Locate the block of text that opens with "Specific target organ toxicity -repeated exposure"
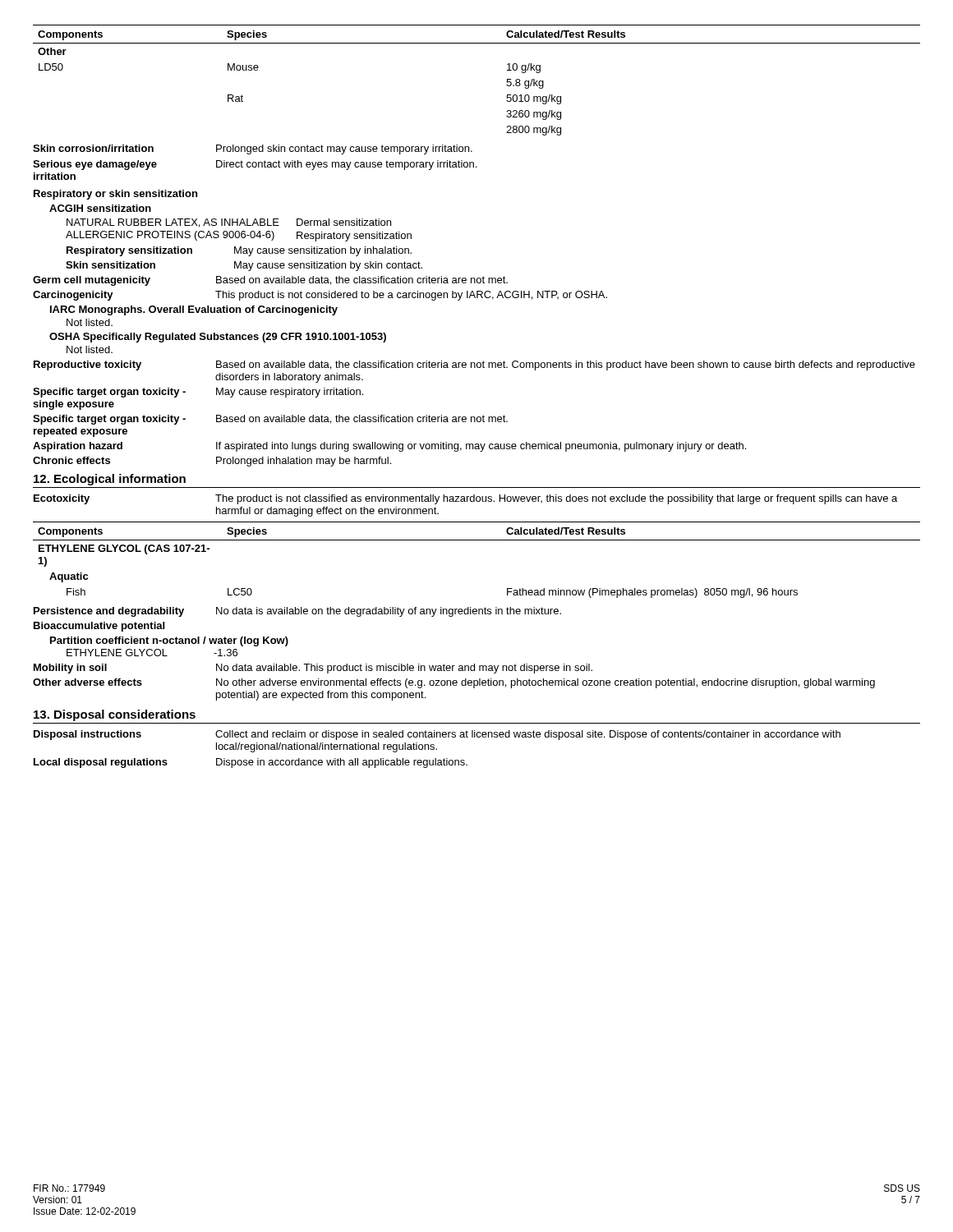Screen dimensions: 1232x953 271,425
